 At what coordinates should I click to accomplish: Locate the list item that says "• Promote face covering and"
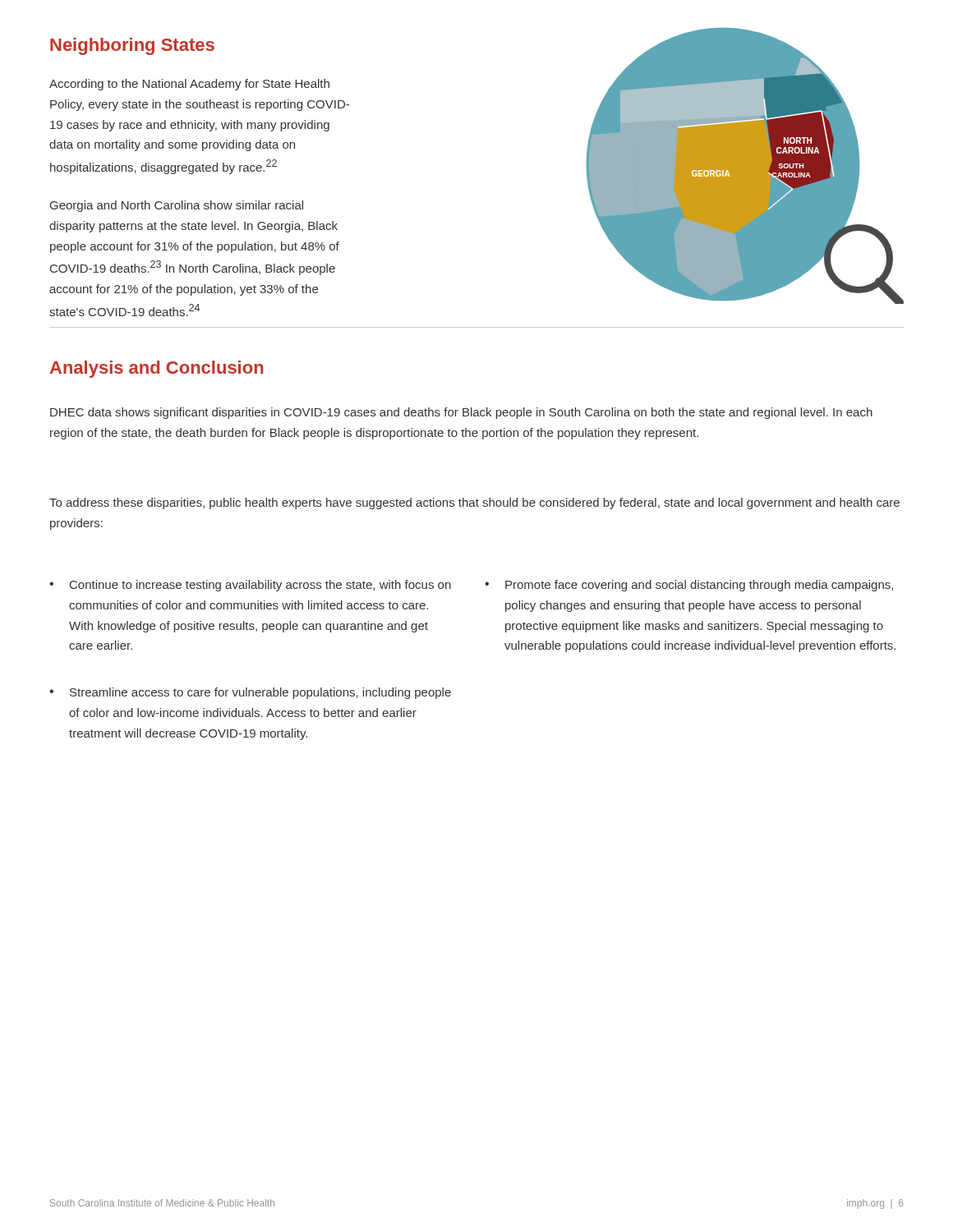(x=694, y=616)
